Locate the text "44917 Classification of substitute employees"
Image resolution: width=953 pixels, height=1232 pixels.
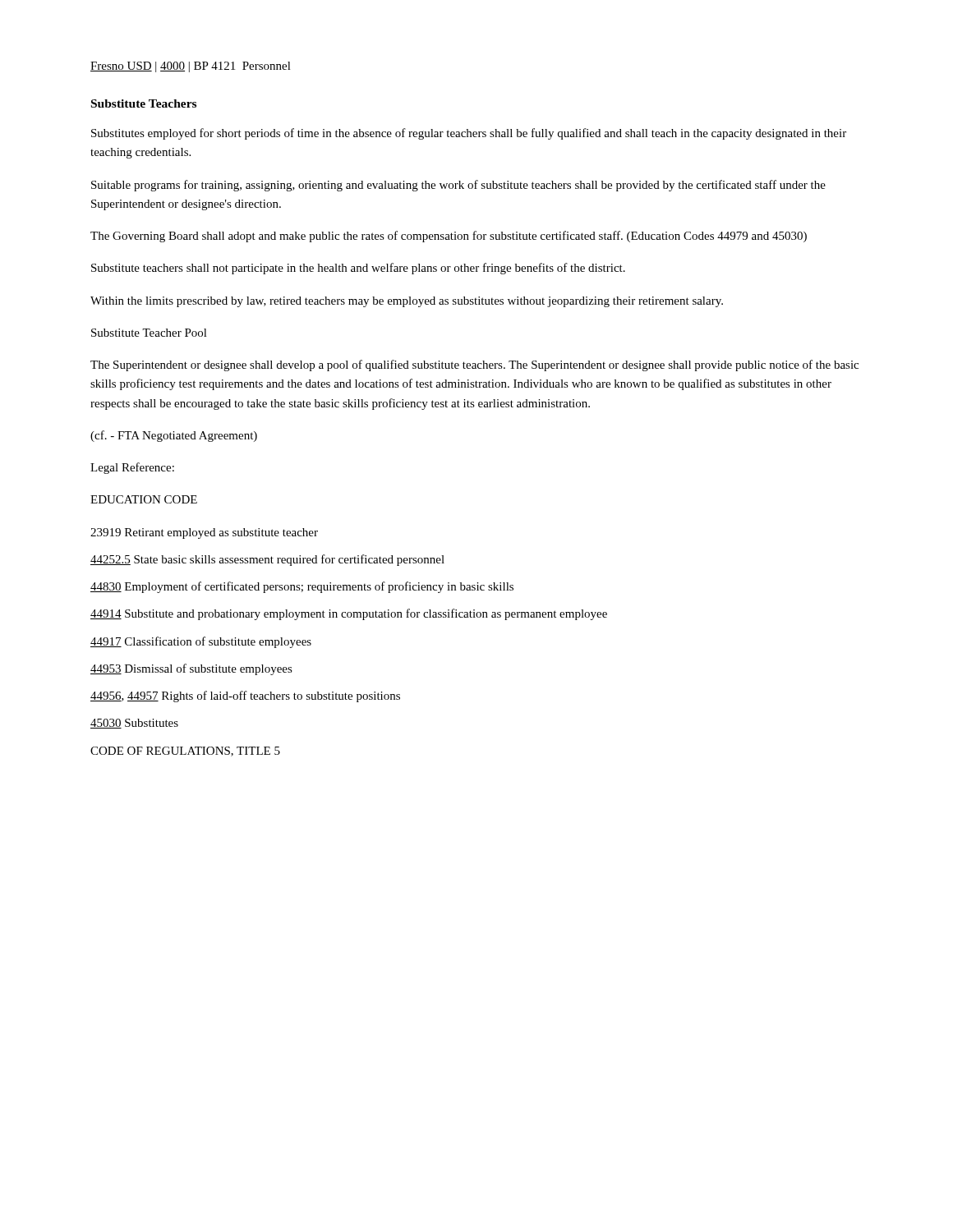coord(201,641)
